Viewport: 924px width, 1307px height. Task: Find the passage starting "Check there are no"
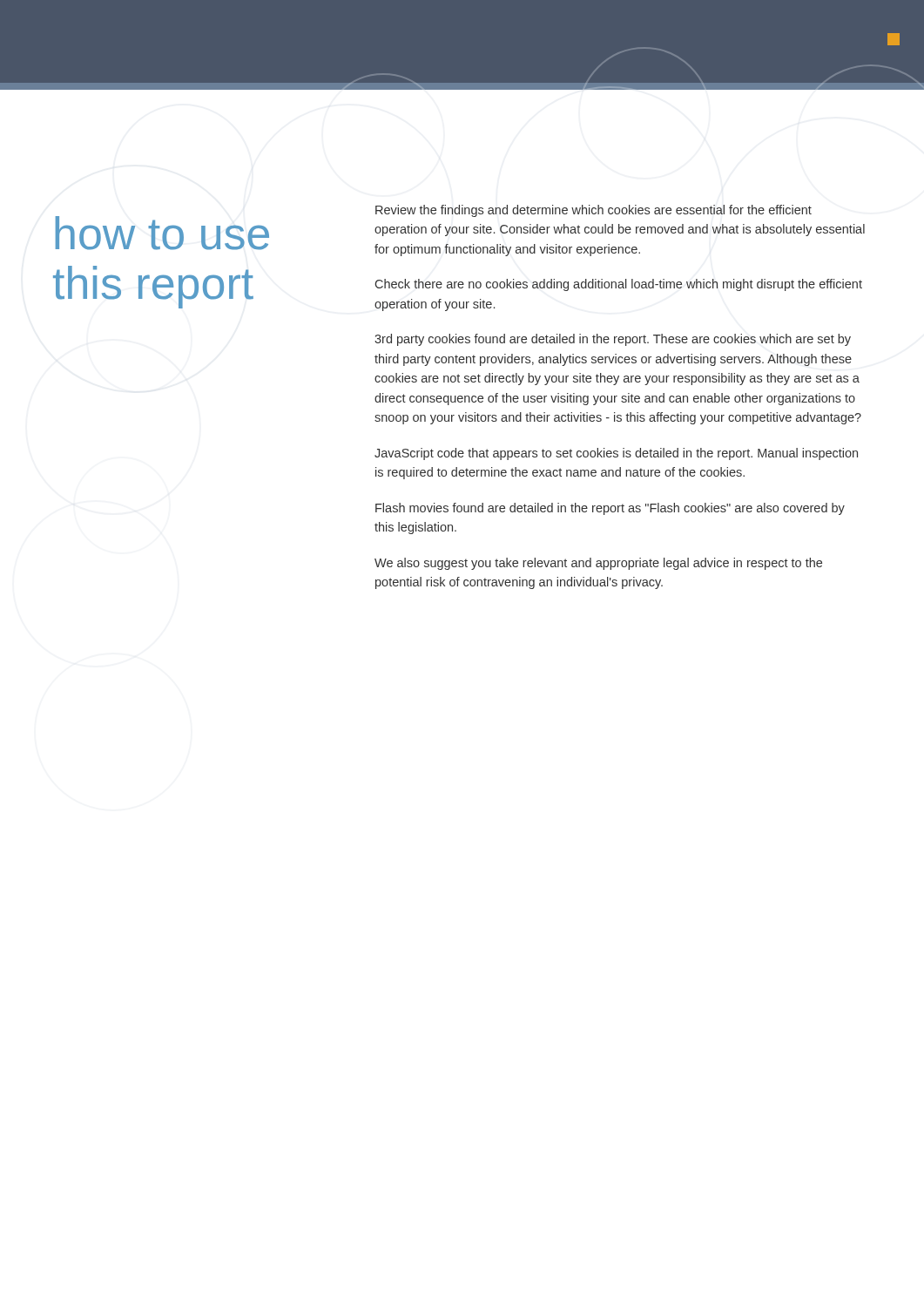click(621, 294)
